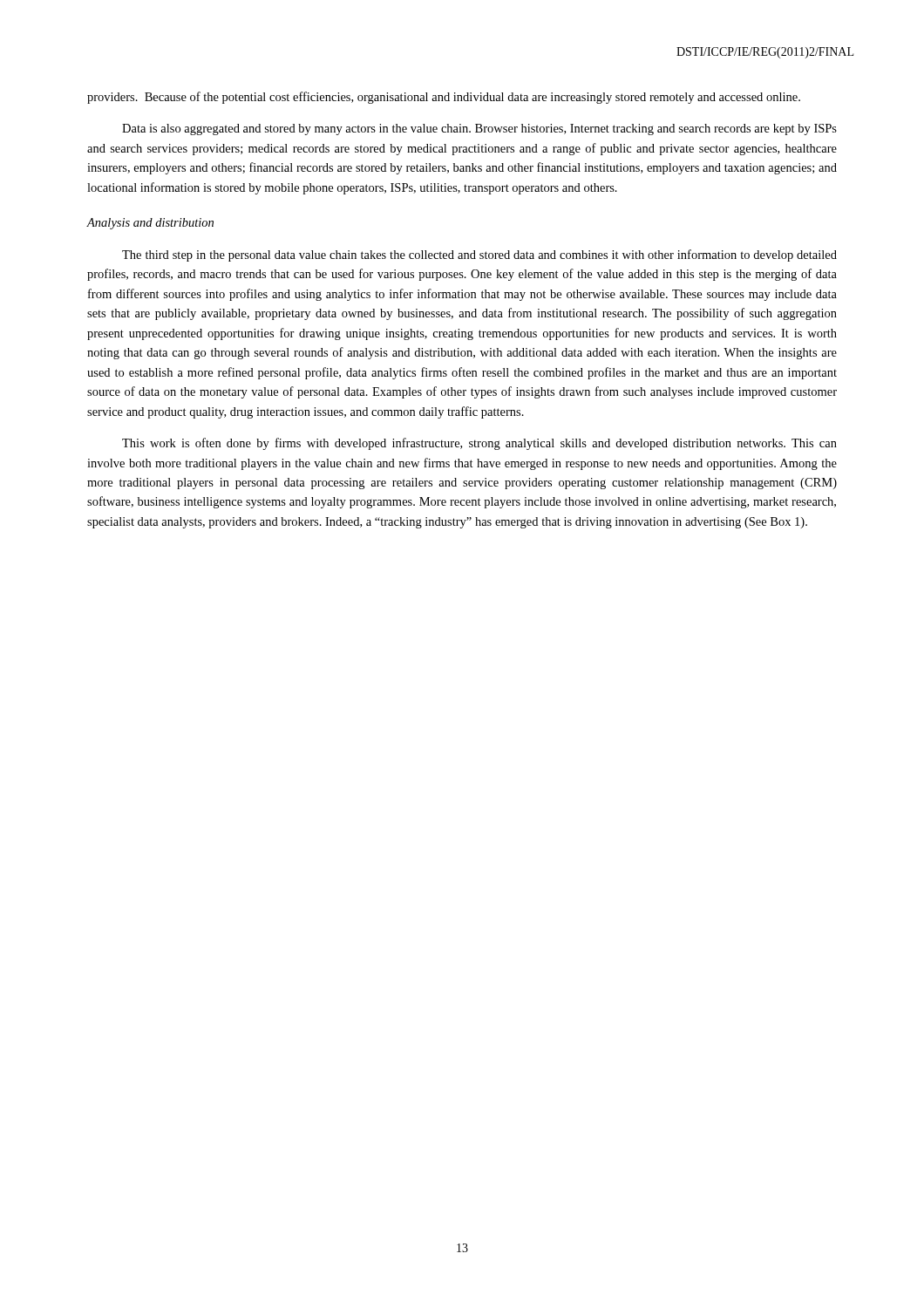Click on the text block with the text "The third step in the personal"
This screenshot has height=1308, width=924.
click(x=462, y=333)
